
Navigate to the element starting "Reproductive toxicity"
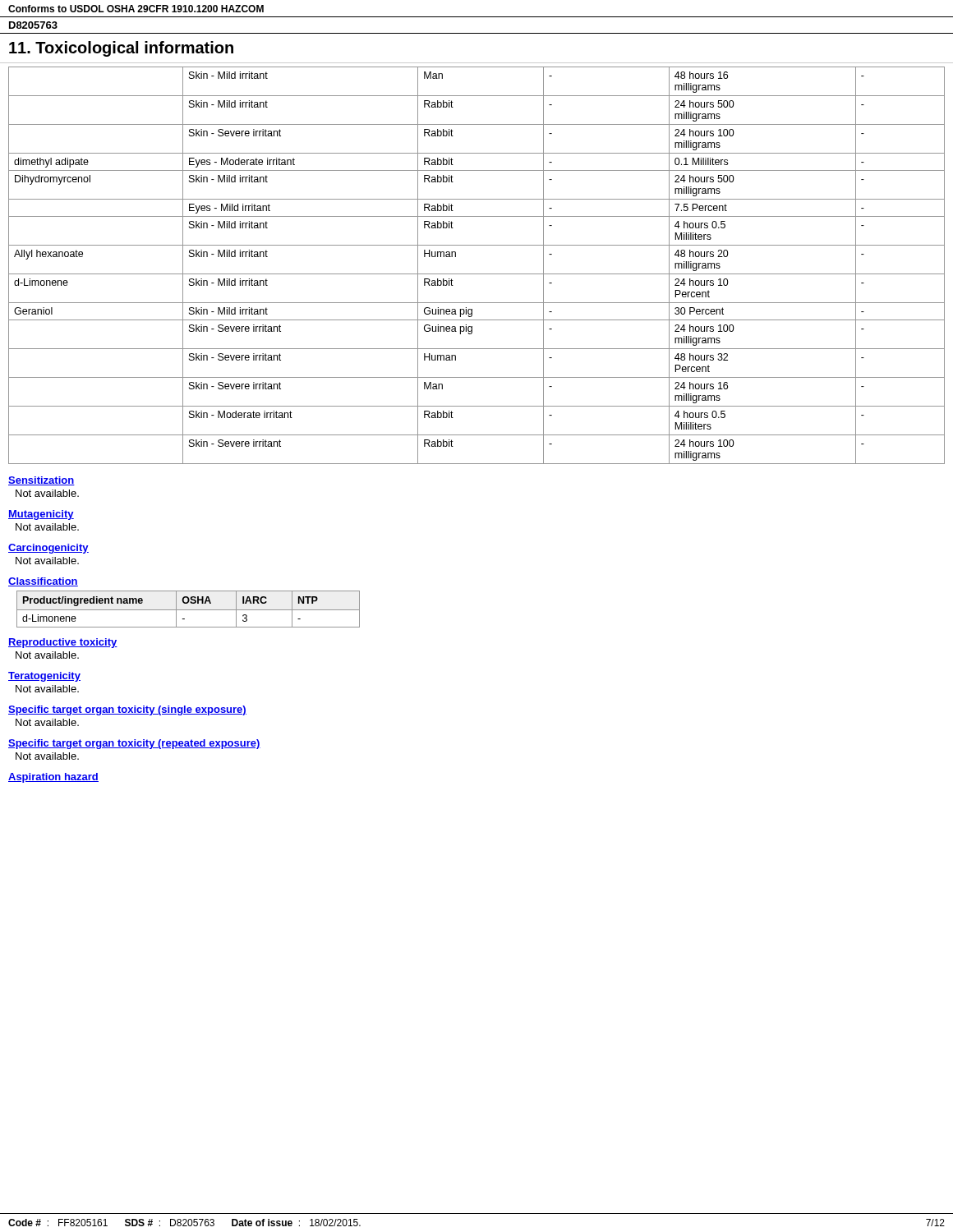[63, 642]
